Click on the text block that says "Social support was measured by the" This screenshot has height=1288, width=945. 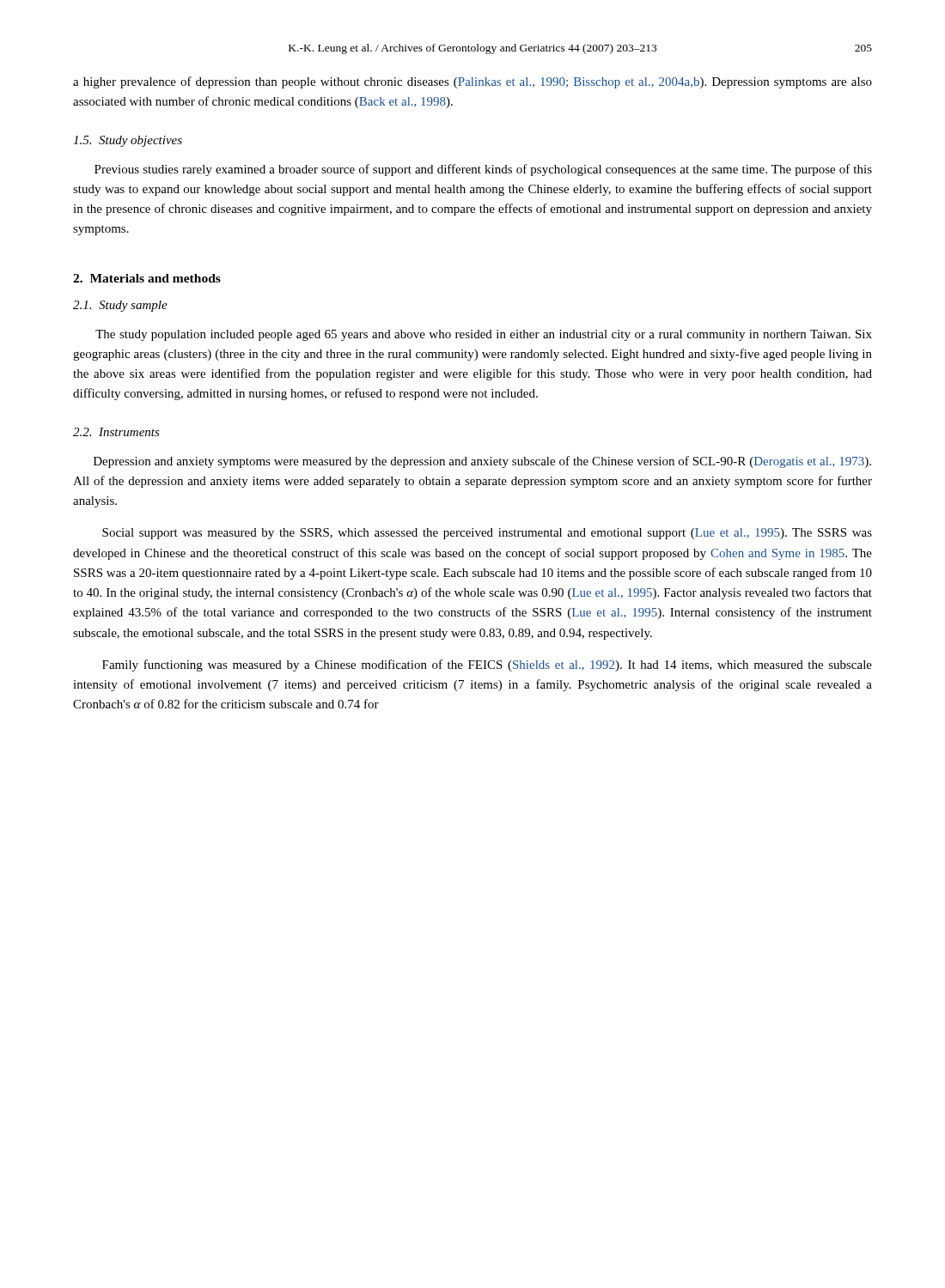472,582
